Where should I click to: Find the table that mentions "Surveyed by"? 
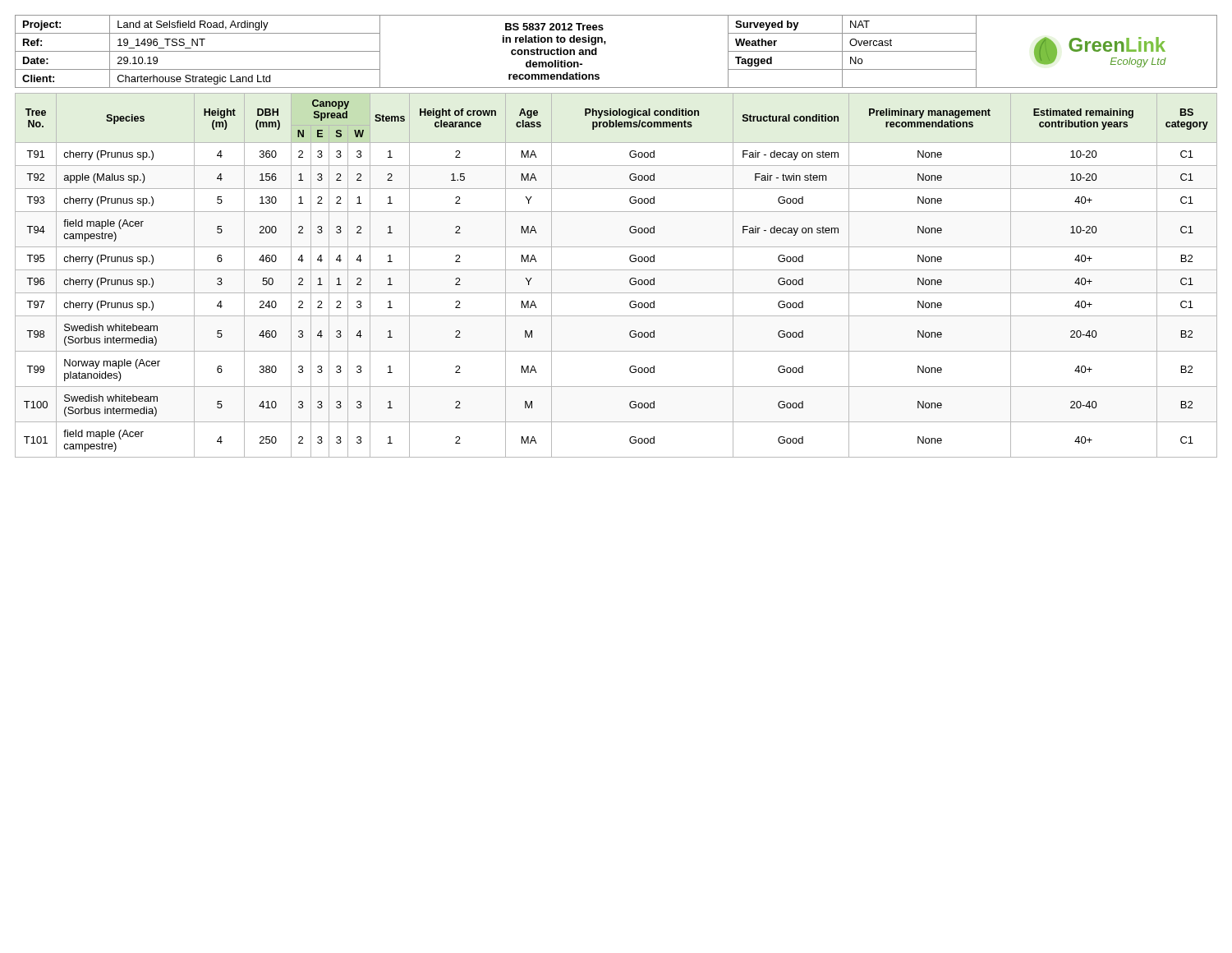pyautogui.click(x=616, y=51)
